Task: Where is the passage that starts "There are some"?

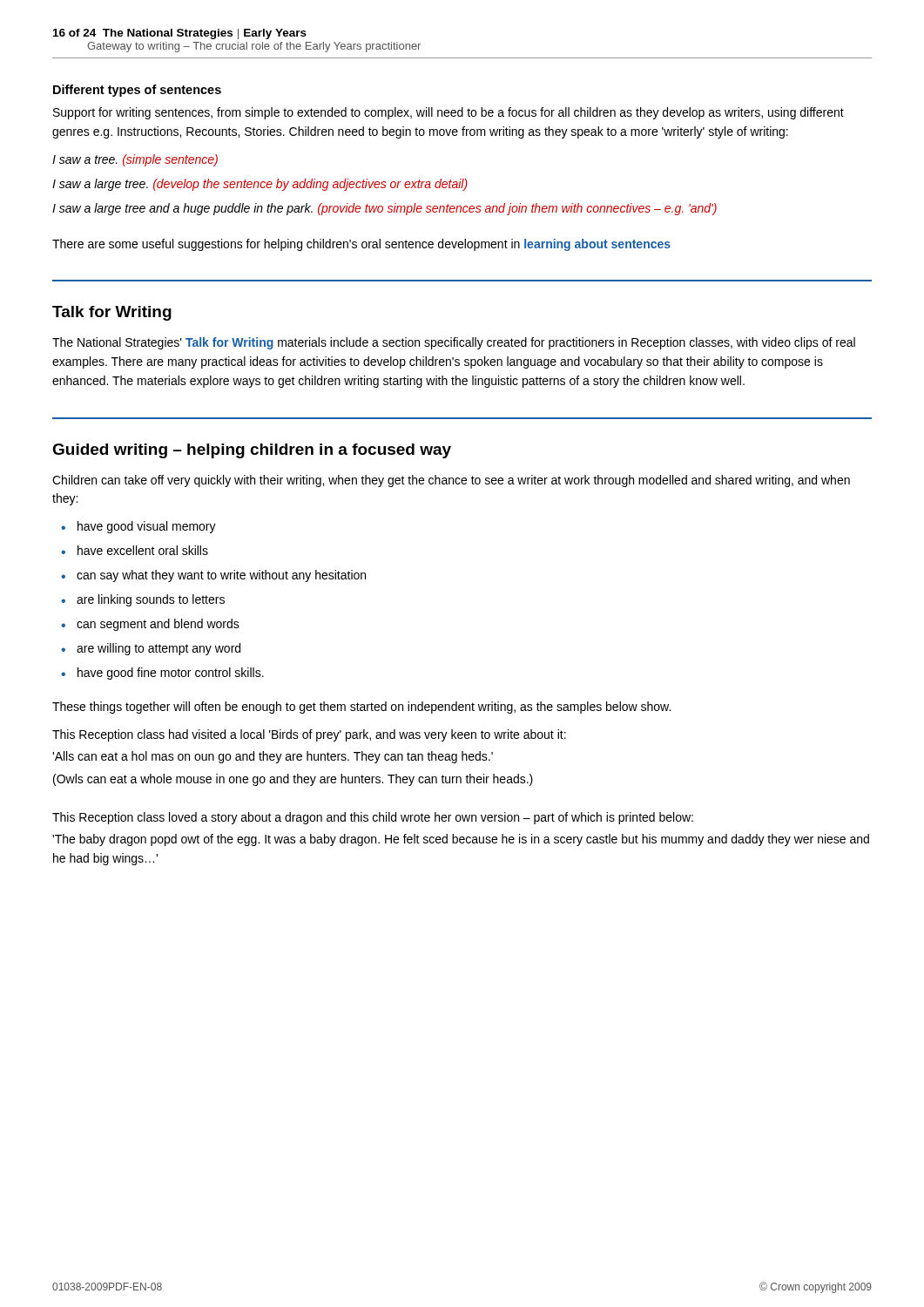Action: pyautogui.click(x=361, y=244)
